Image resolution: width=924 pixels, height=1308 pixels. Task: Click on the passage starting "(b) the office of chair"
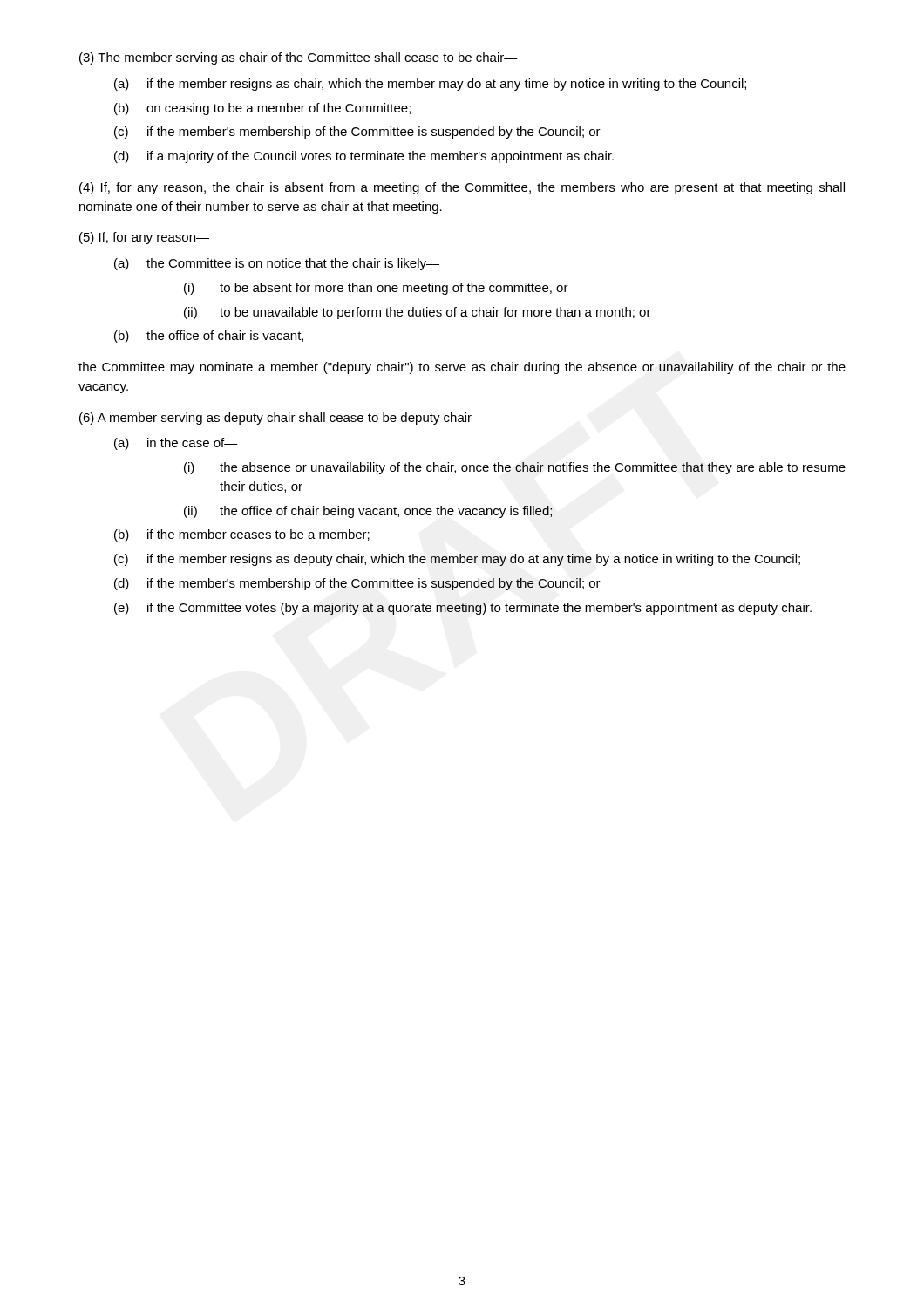[x=209, y=337]
